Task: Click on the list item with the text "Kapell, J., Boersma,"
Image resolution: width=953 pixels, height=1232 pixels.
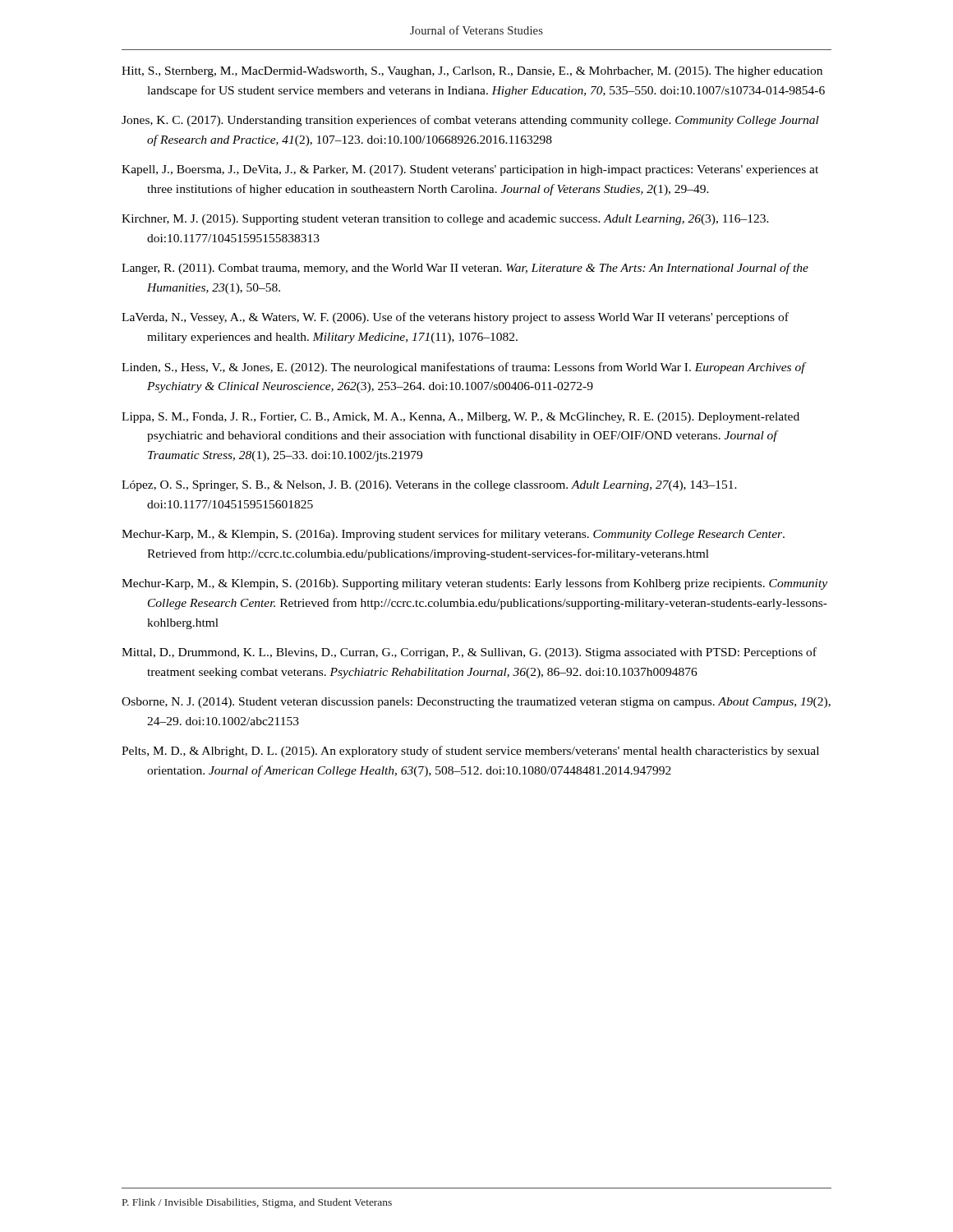Action: pyautogui.click(x=470, y=179)
